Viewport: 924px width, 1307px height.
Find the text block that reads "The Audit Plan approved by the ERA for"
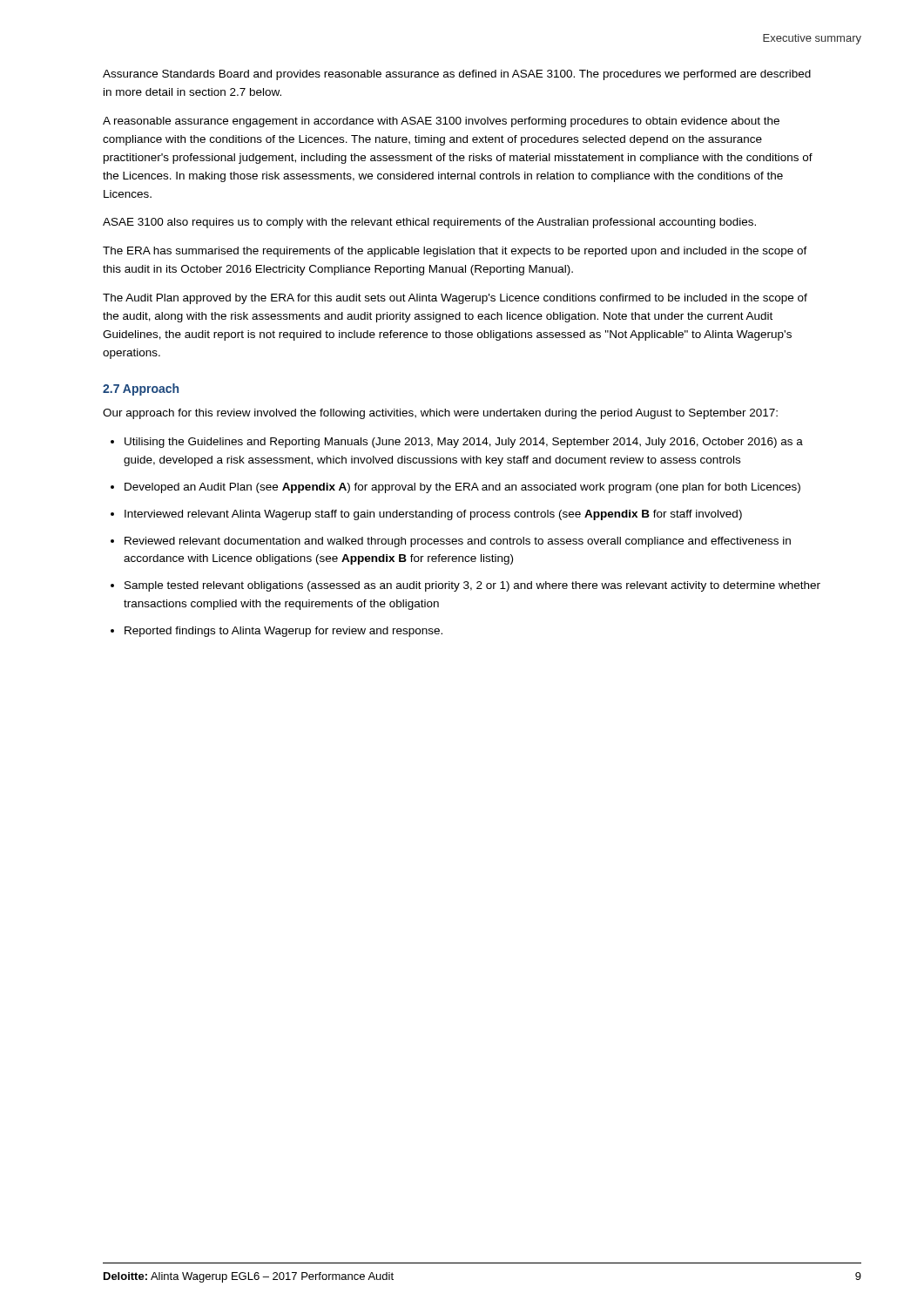[455, 325]
